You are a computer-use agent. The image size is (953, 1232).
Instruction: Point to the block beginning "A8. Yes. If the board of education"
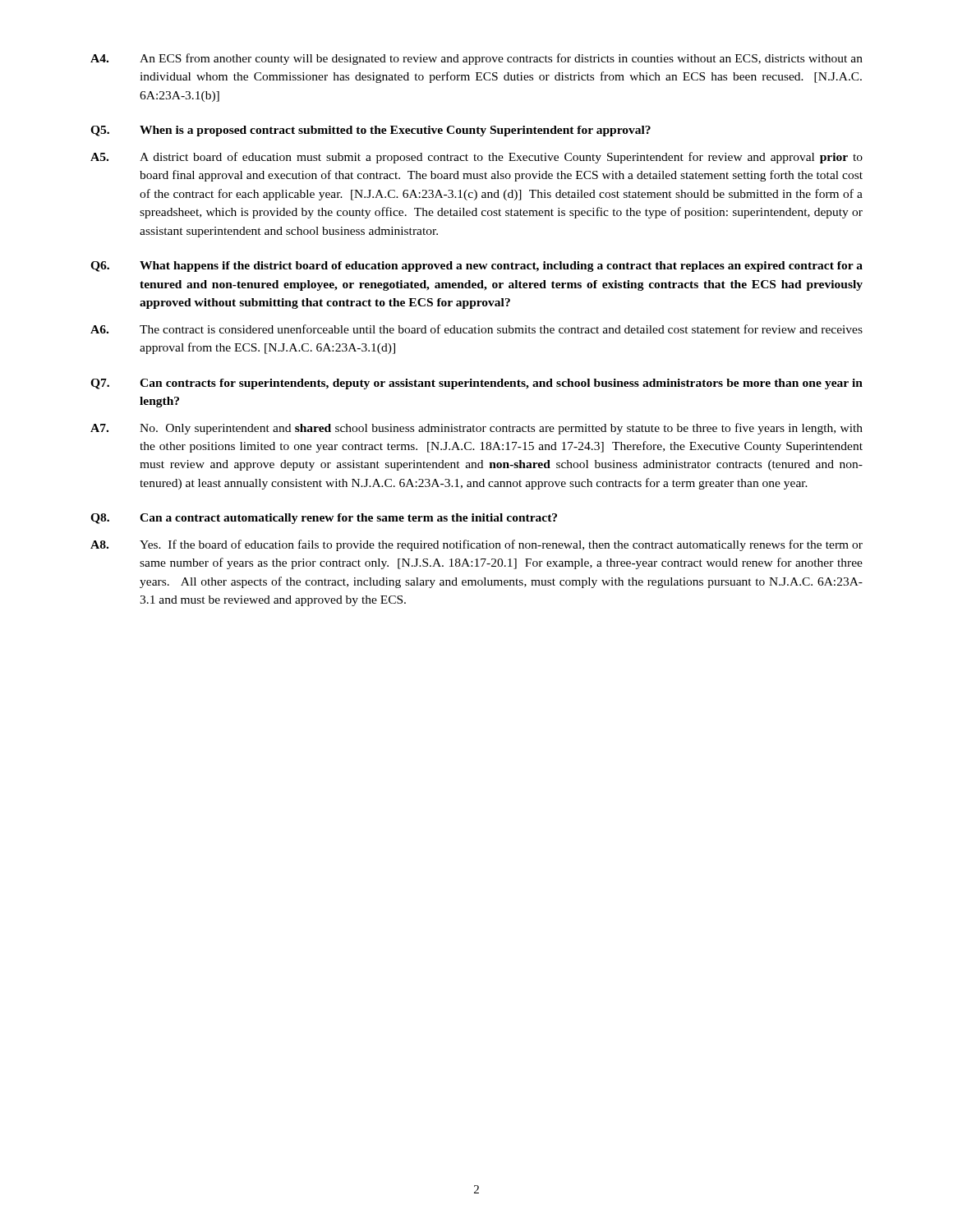[x=476, y=572]
